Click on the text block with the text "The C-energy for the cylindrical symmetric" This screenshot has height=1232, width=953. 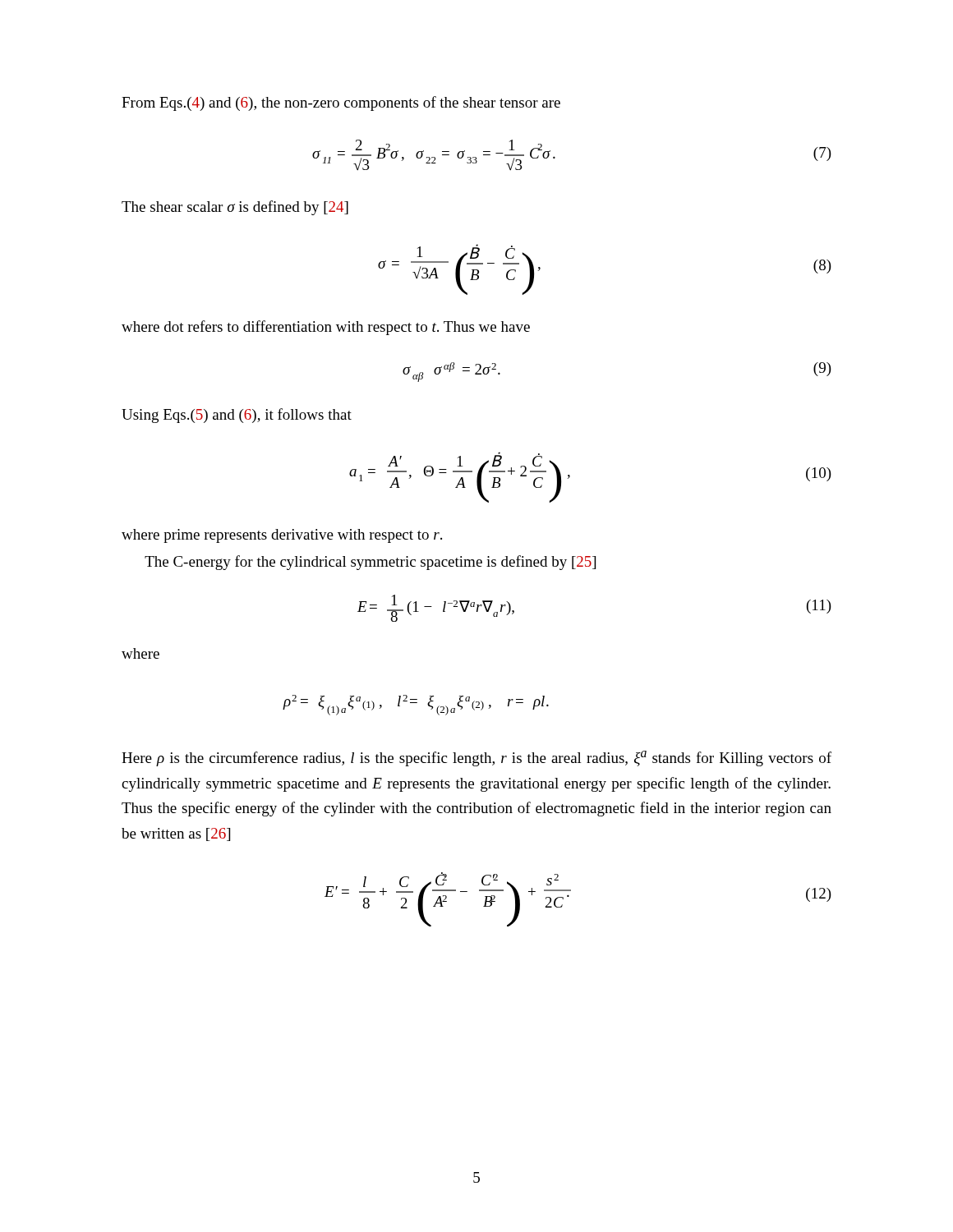pos(359,562)
